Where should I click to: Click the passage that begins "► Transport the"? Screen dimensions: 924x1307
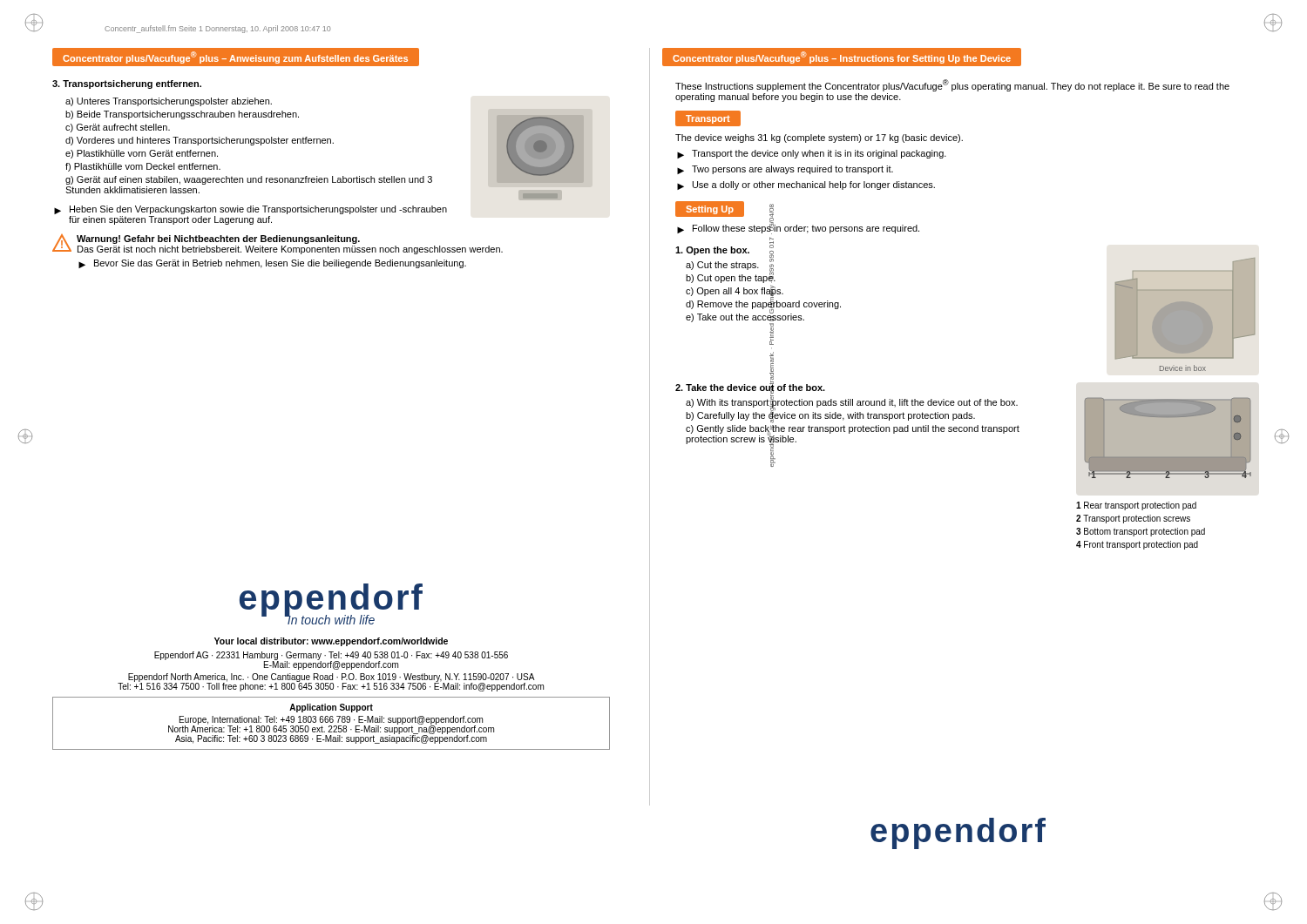811,154
